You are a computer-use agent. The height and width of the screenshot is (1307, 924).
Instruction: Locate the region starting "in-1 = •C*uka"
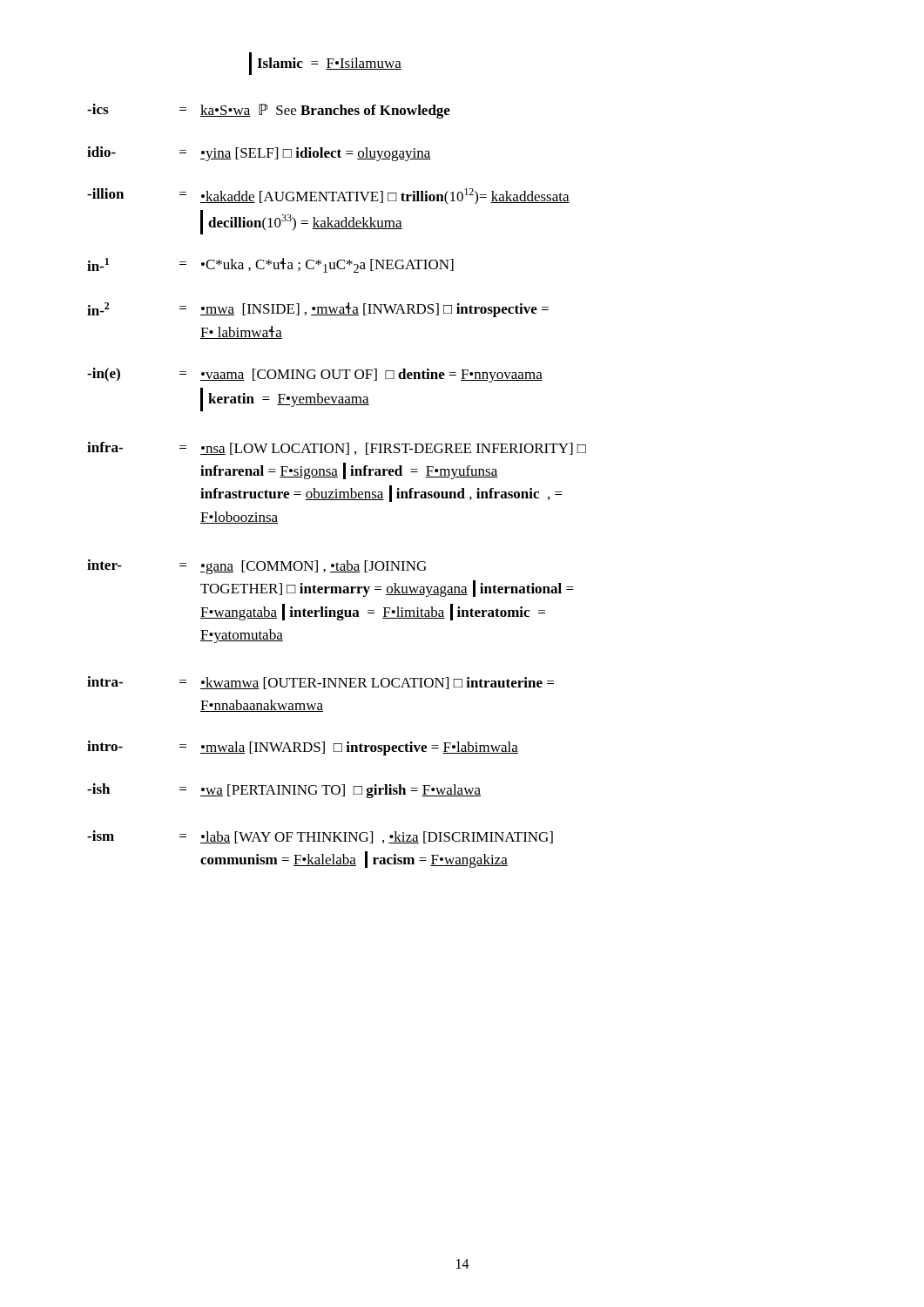point(270,265)
